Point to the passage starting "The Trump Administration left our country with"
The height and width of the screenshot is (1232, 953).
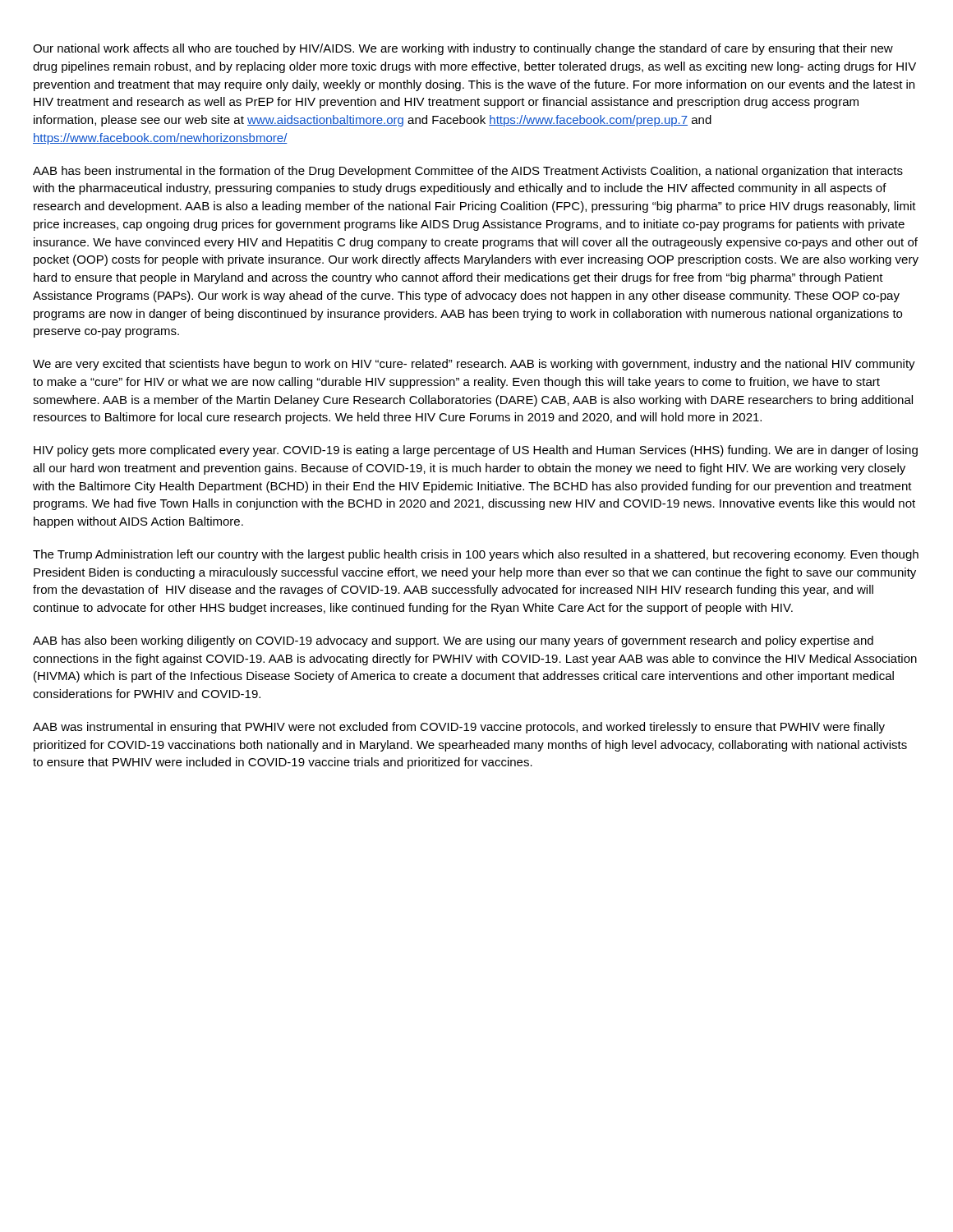[476, 581]
